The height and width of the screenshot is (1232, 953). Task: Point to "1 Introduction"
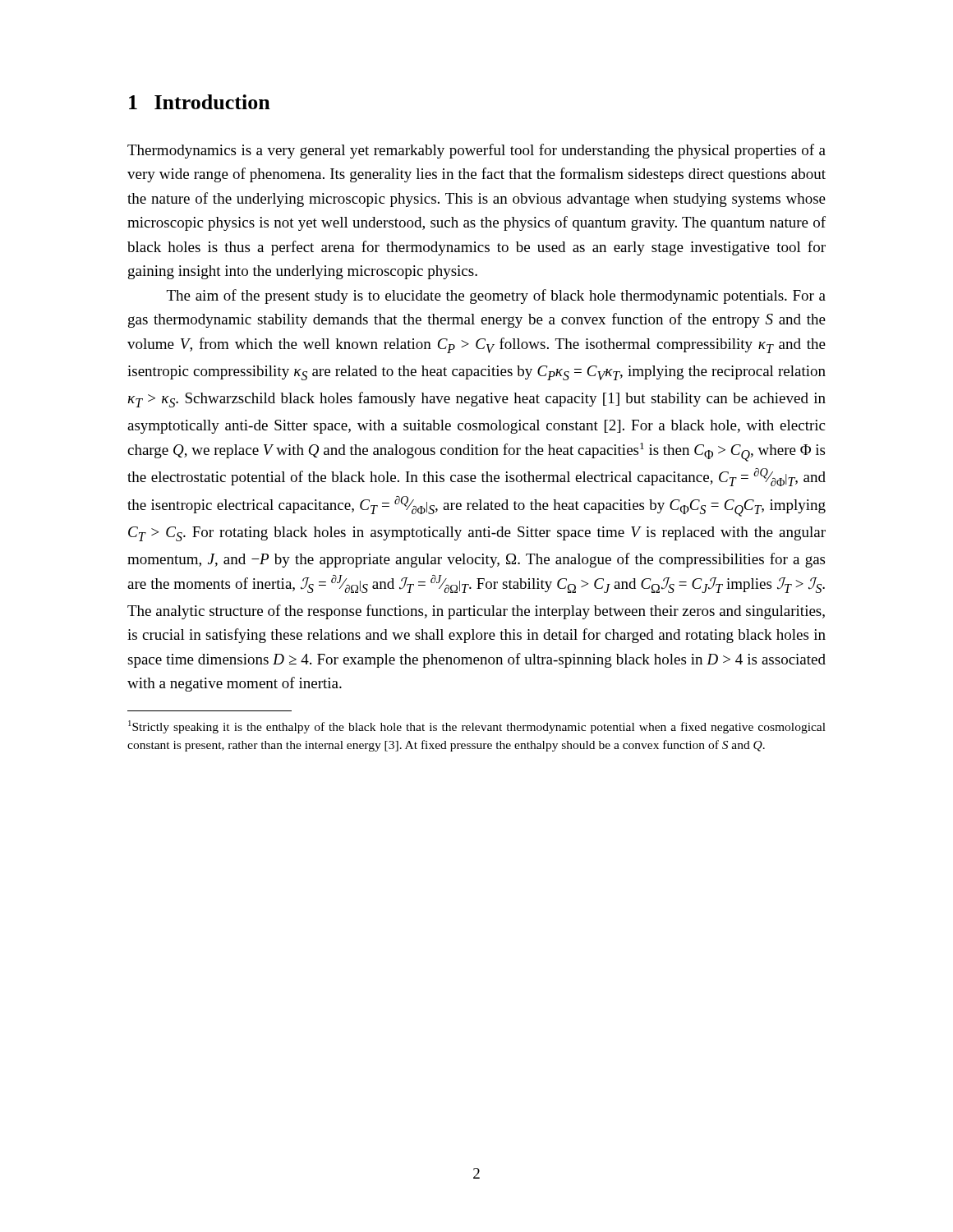[199, 103]
